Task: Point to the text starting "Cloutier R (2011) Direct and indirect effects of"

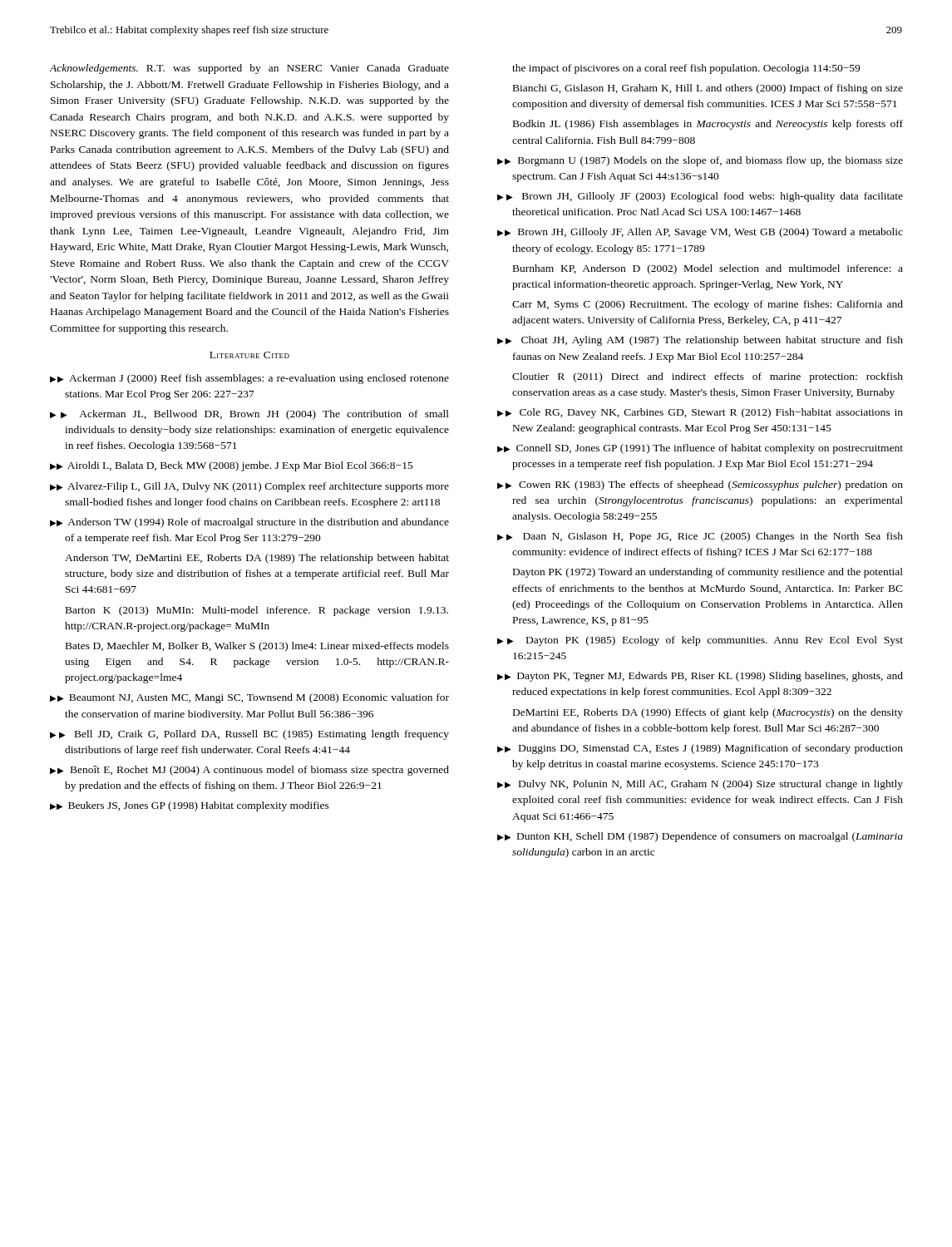Action: [x=708, y=384]
